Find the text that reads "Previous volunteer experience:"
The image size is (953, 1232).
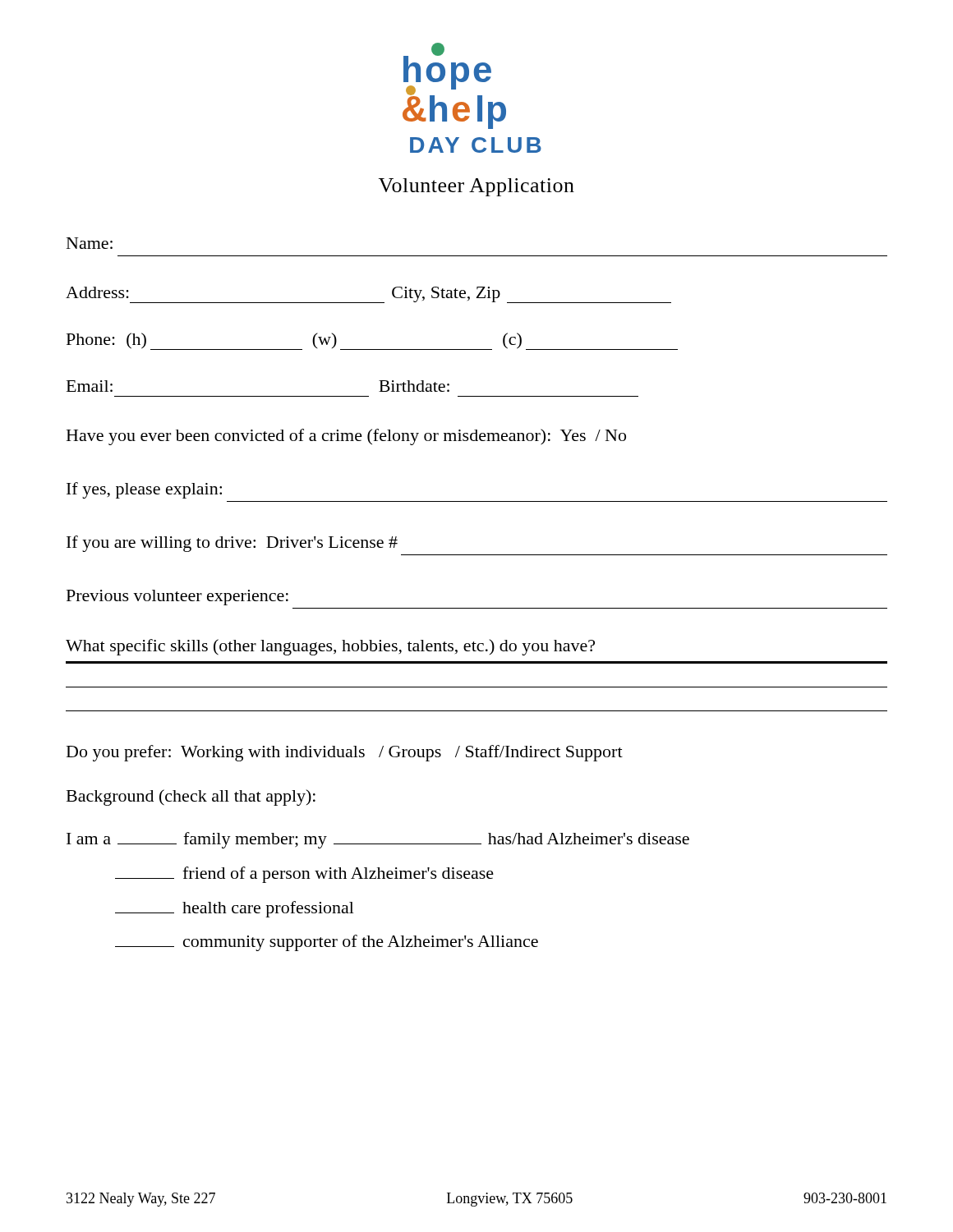tap(177, 598)
